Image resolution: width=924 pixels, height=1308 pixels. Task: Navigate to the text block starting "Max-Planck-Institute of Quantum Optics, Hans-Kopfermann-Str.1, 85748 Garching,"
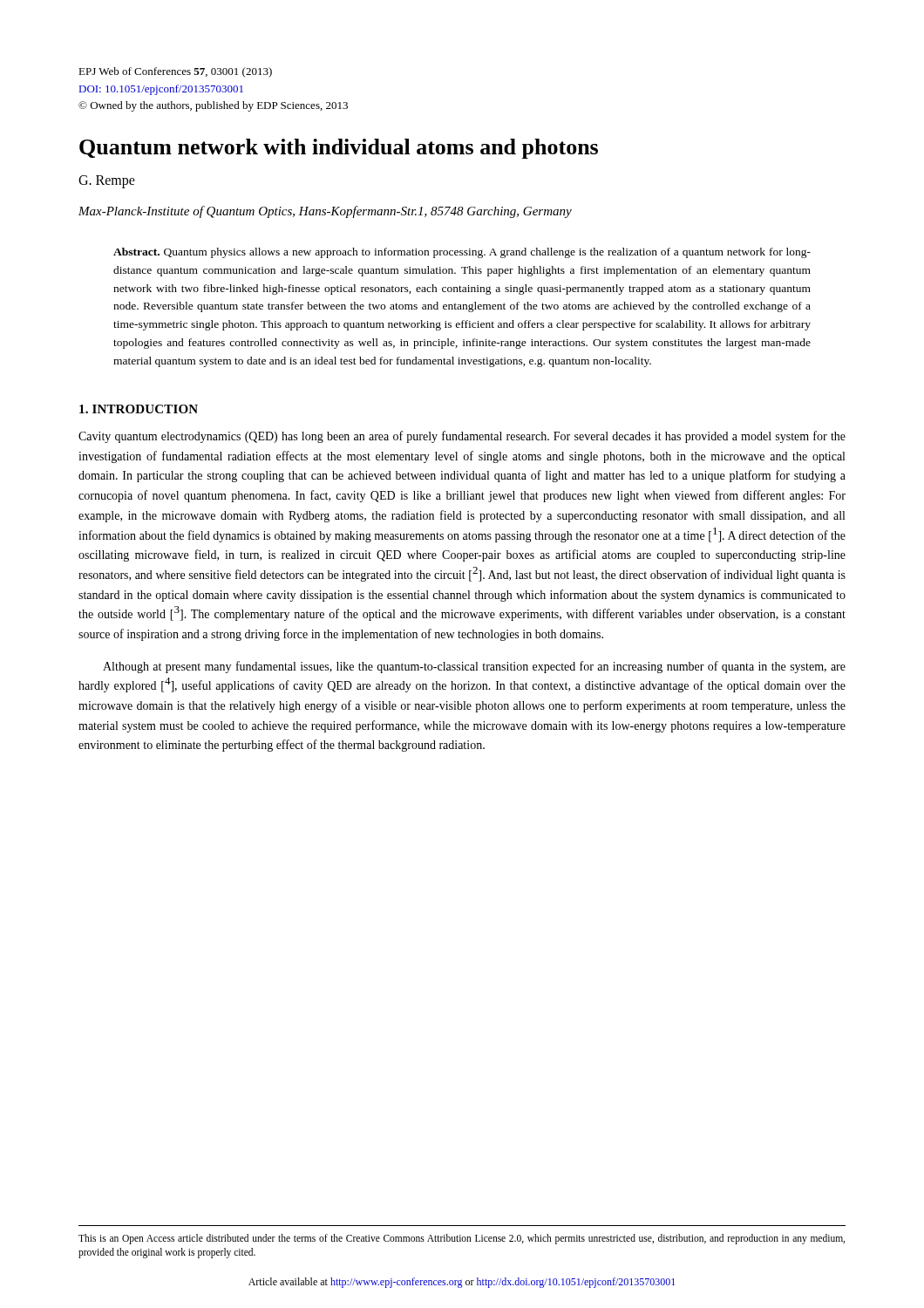point(325,211)
